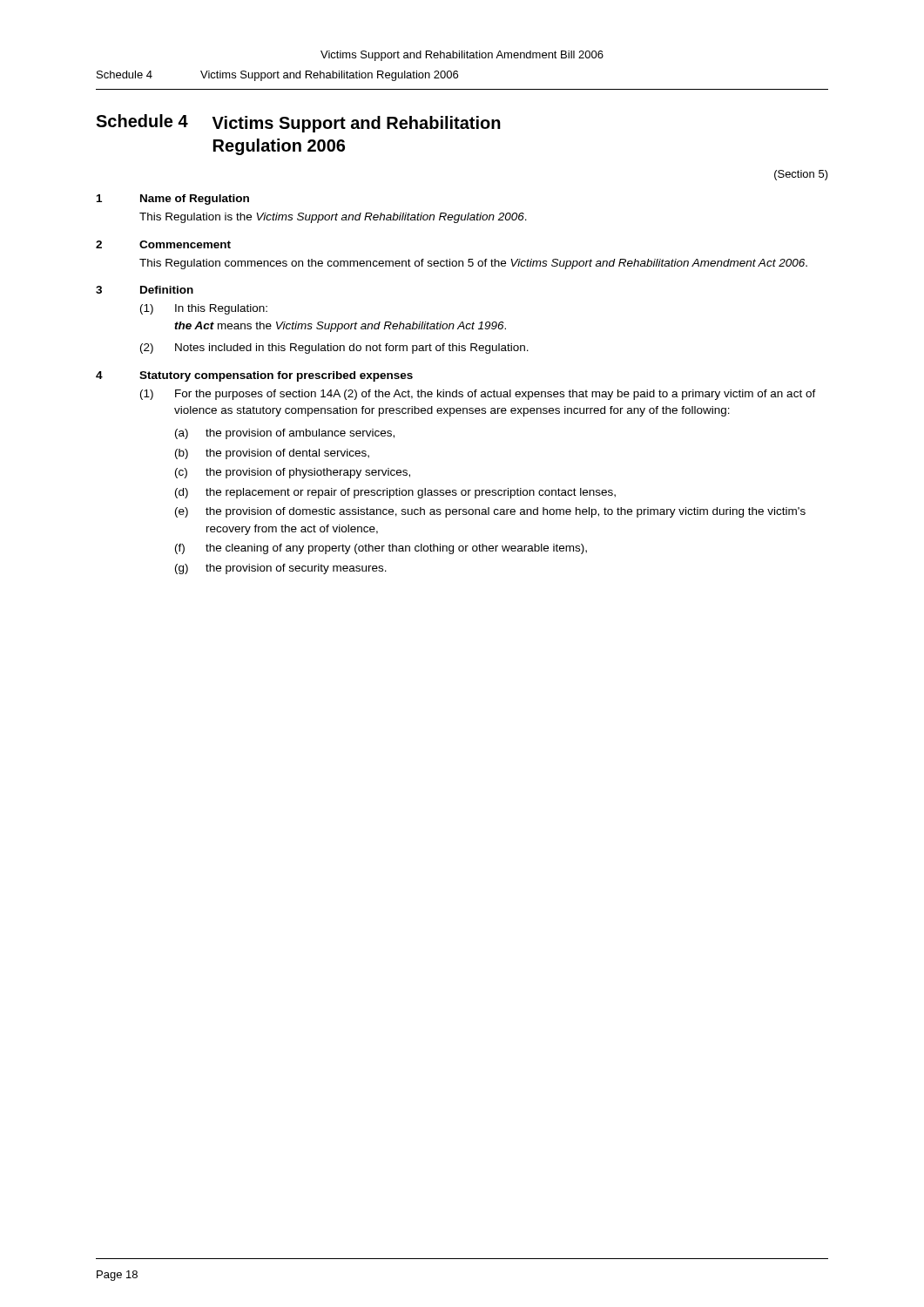Viewport: 924px width, 1307px height.
Task: Locate the title that says "Schedule 4 Victims Support and RehabilitationRegulation"
Action: click(298, 134)
